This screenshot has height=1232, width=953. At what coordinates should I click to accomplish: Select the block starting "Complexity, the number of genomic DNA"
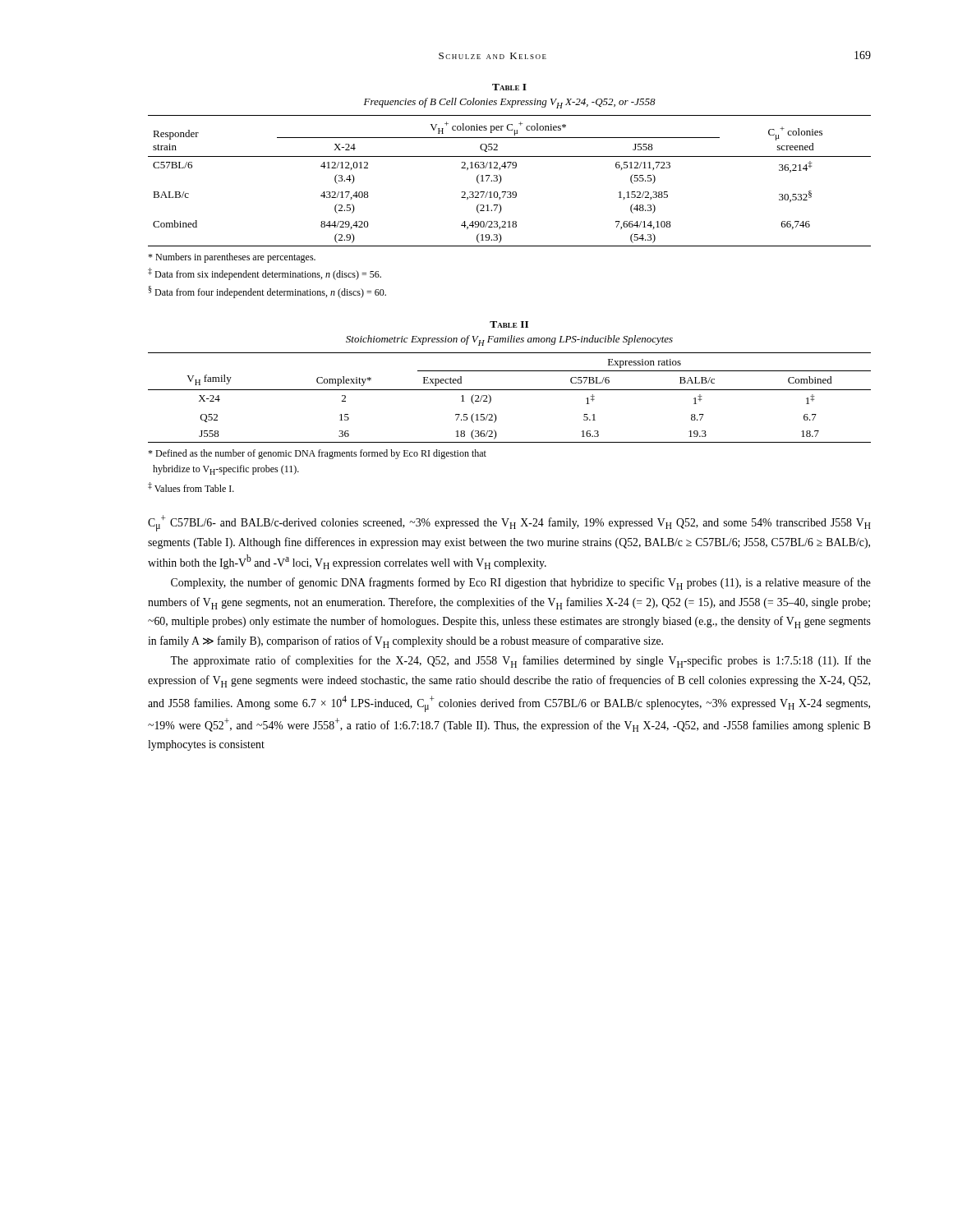(509, 613)
